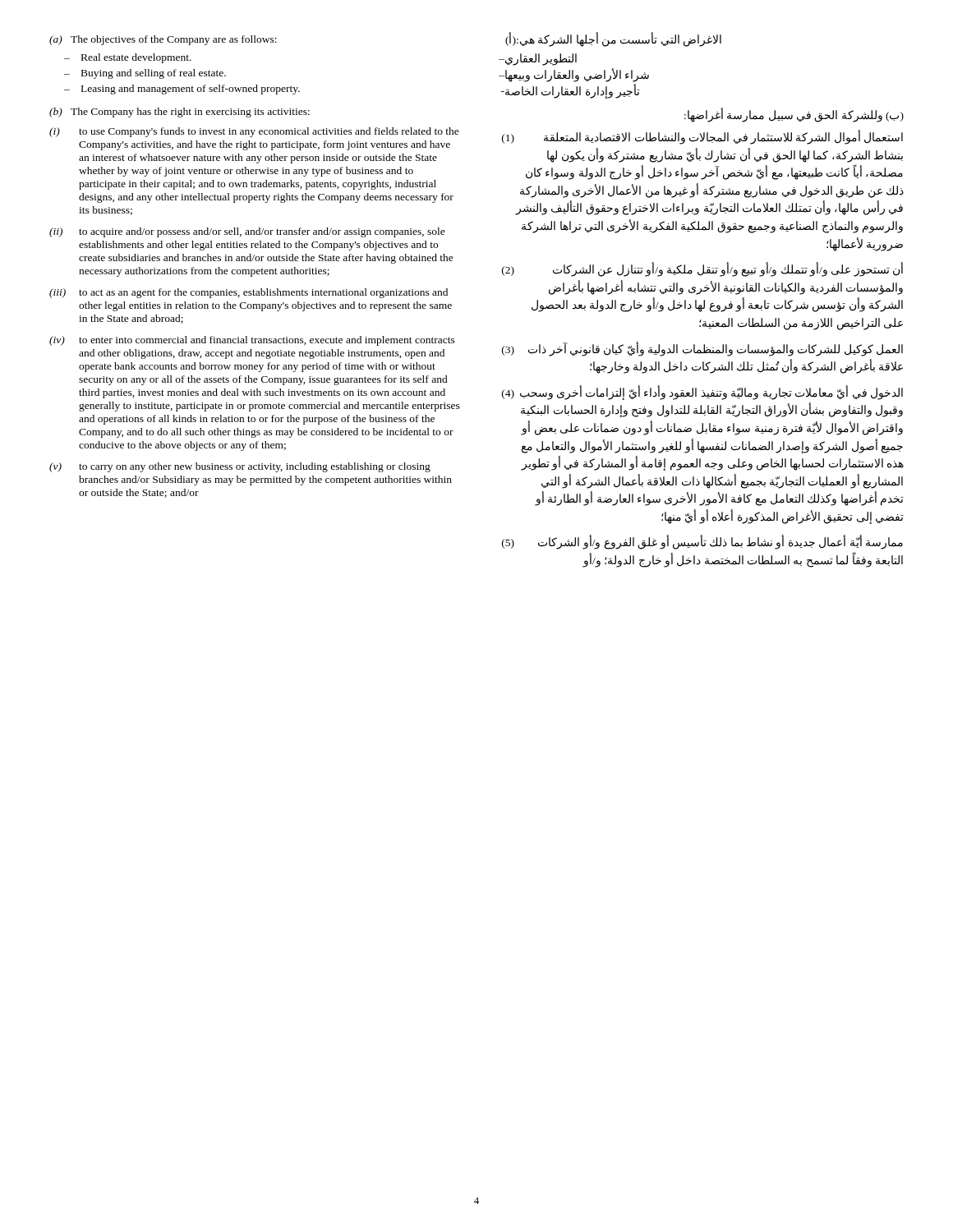Click the passage that begins "(4) الدخول في أيّ معاملات تجارية وماليّة وتنفيذ"
The height and width of the screenshot is (1232, 953).
coord(698,455)
